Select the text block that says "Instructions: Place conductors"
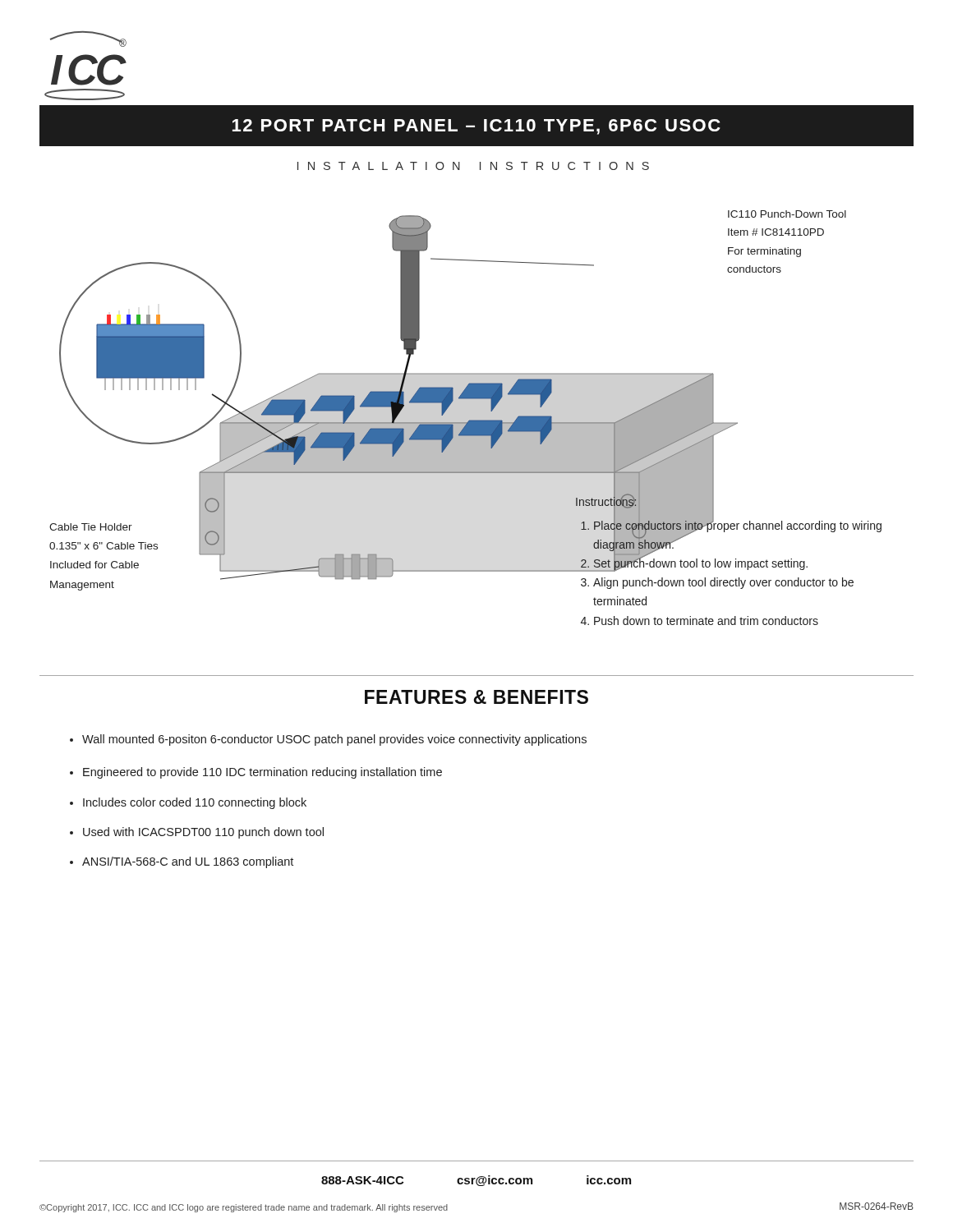Viewport: 953px width, 1232px height. coord(739,563)
